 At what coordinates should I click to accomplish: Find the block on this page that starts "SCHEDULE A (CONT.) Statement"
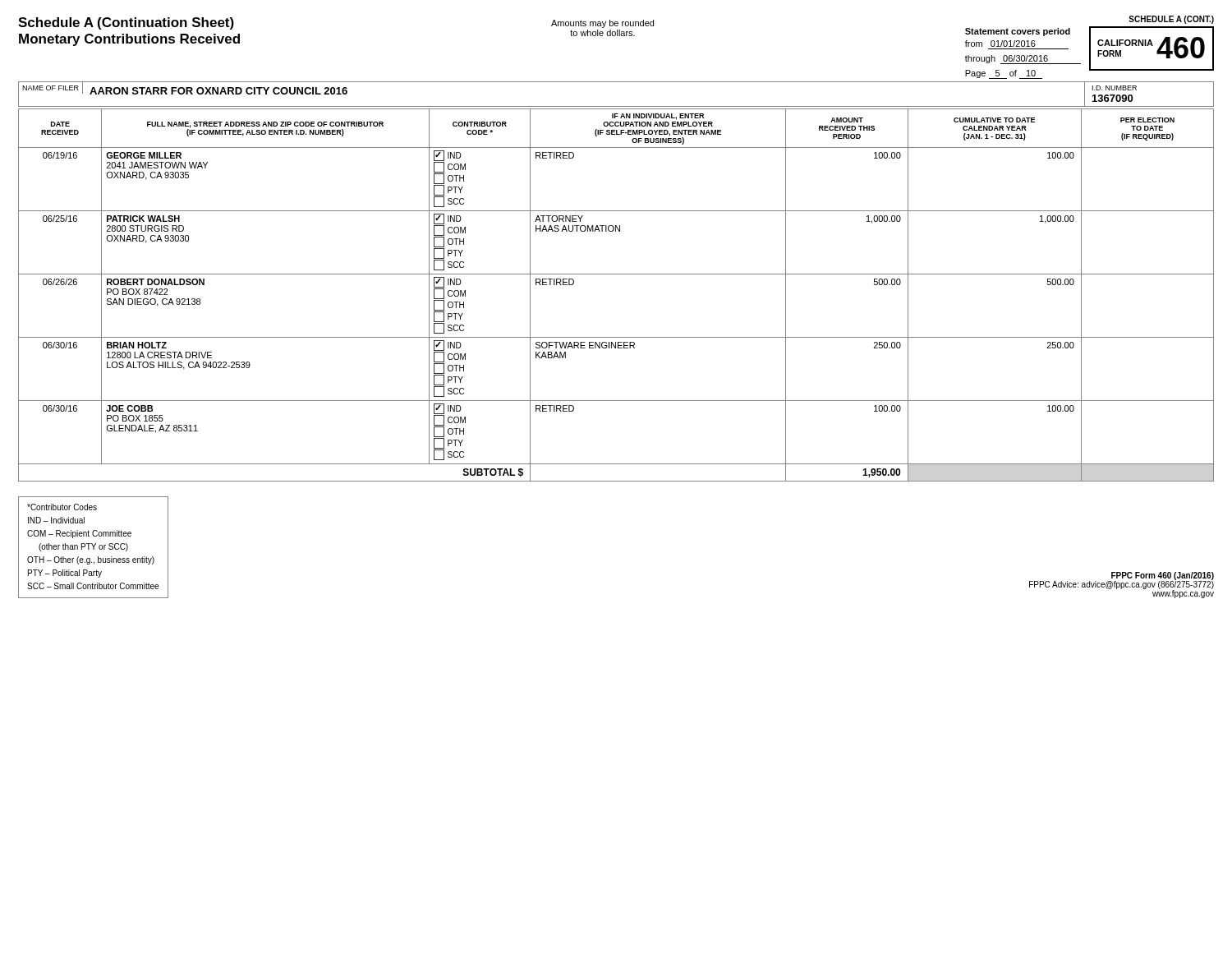coord(1089,46)
